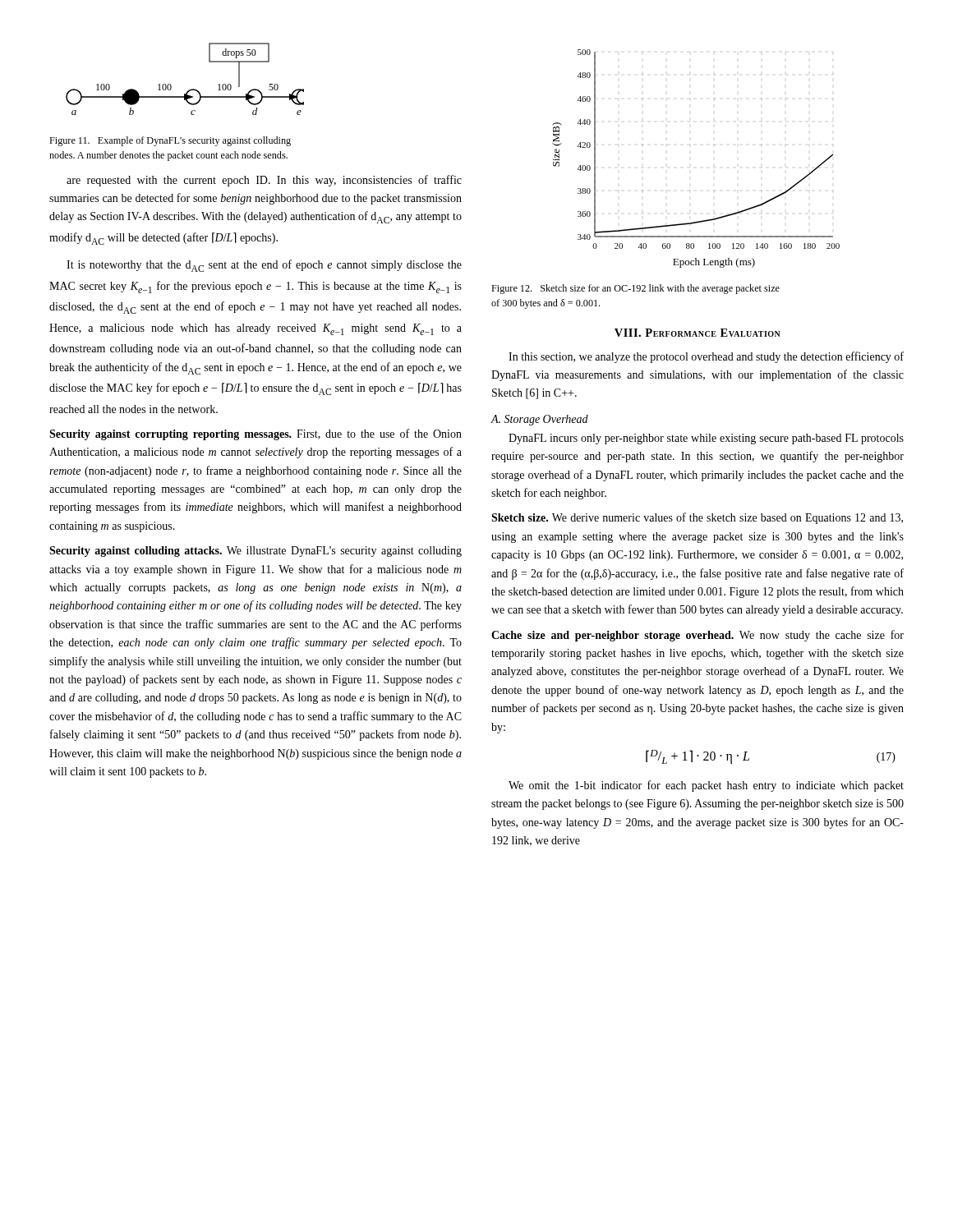Screen dimensions: 1232x953
Task: Navigate to the block starting "Cache size and per-neighbor storage overhead. We"
Action: pyautogui.click(x=698, y=681)
